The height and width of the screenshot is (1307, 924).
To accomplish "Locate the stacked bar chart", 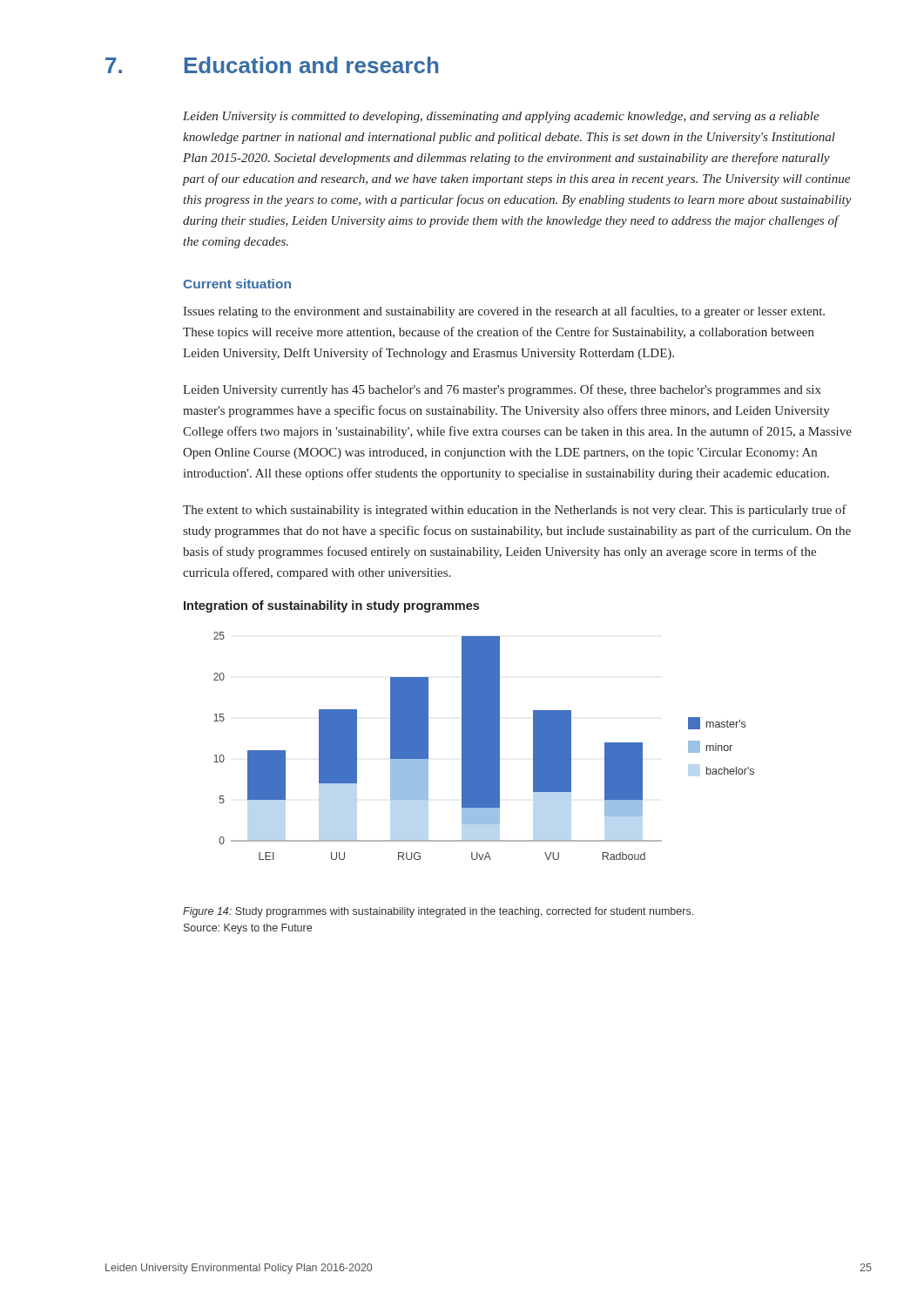I will click(518, 760).
